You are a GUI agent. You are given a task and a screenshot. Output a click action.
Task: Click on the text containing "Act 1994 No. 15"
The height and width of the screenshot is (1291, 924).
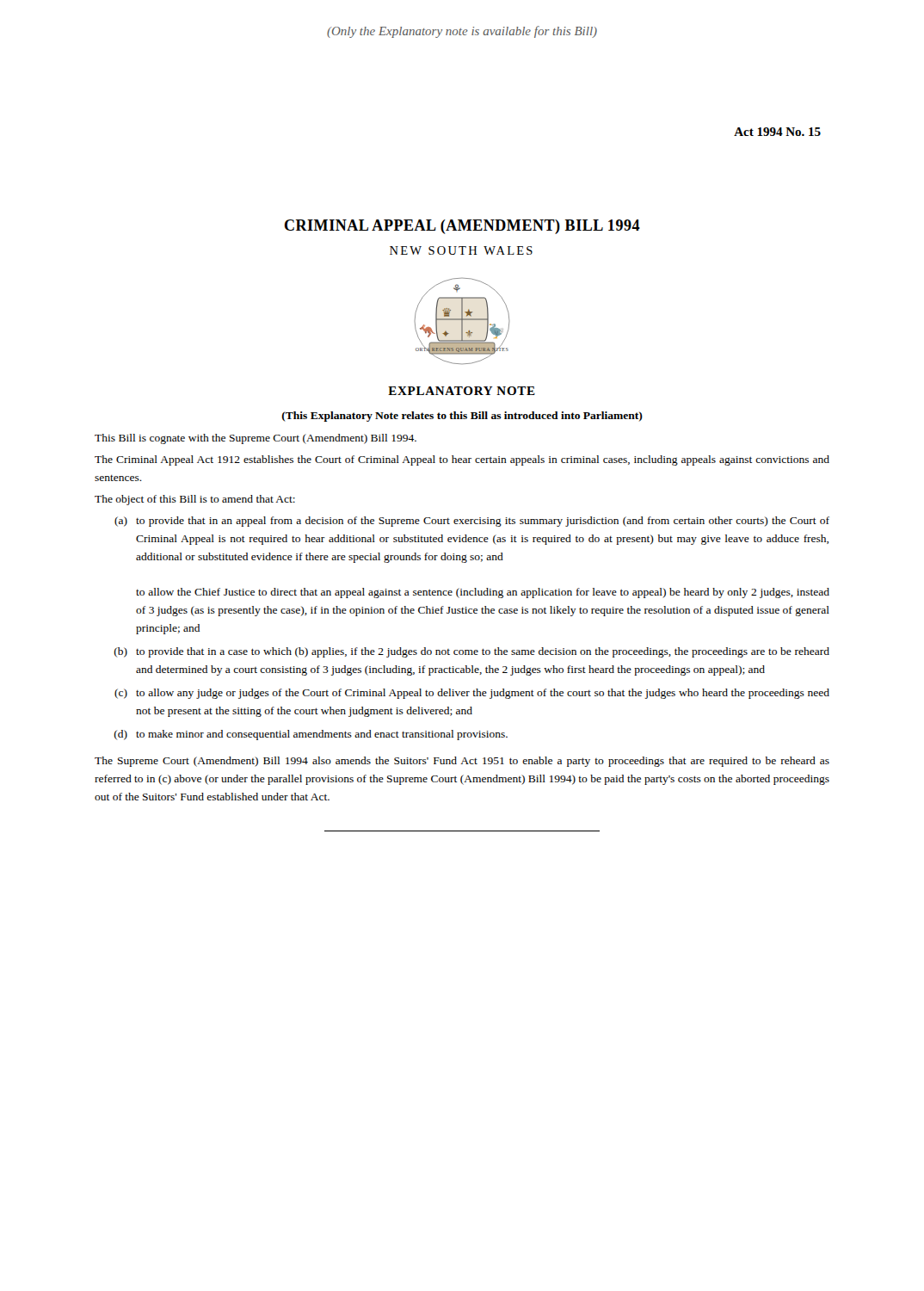(777, 132)
